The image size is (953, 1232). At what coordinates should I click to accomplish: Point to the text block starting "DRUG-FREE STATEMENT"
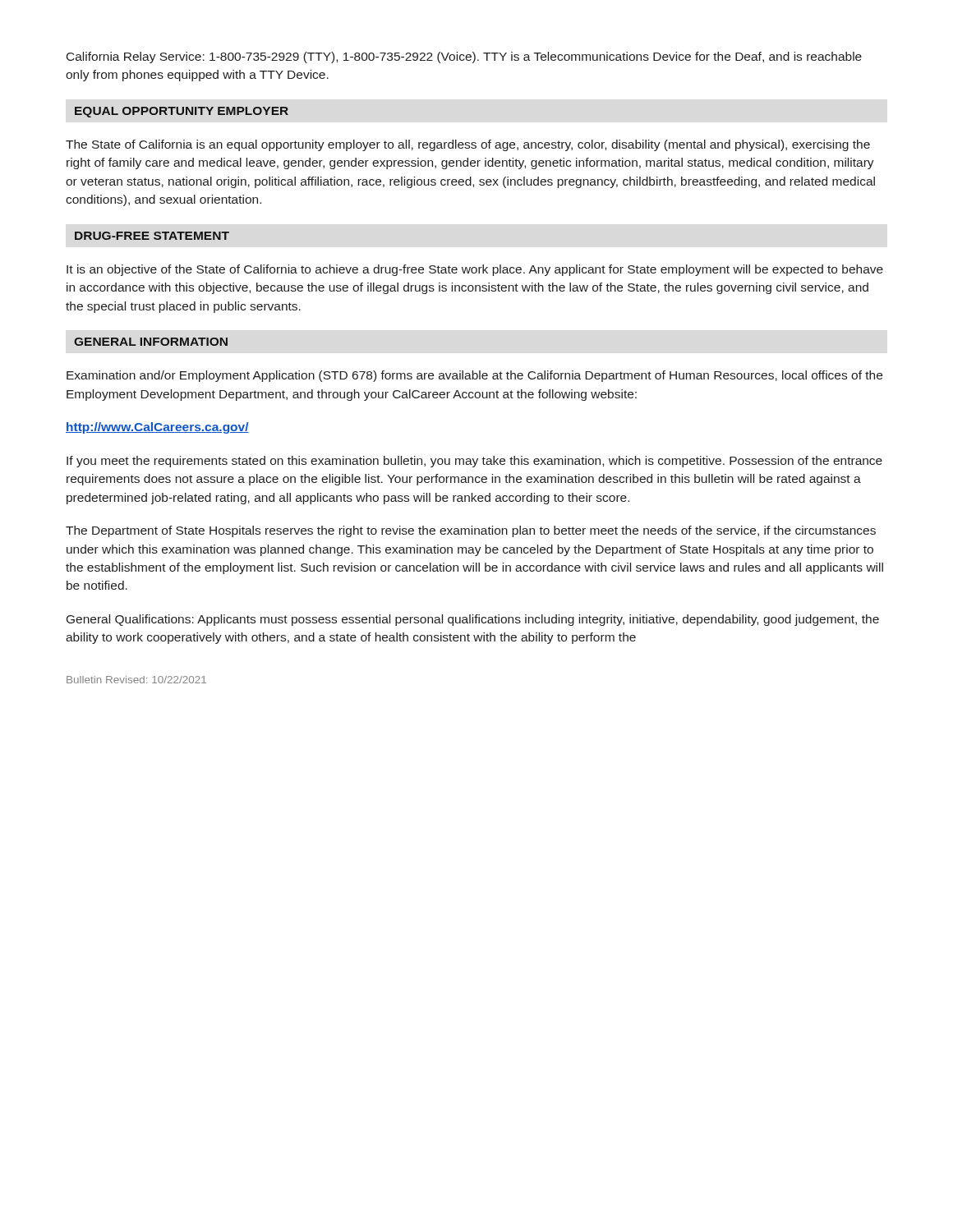point(152,235)
